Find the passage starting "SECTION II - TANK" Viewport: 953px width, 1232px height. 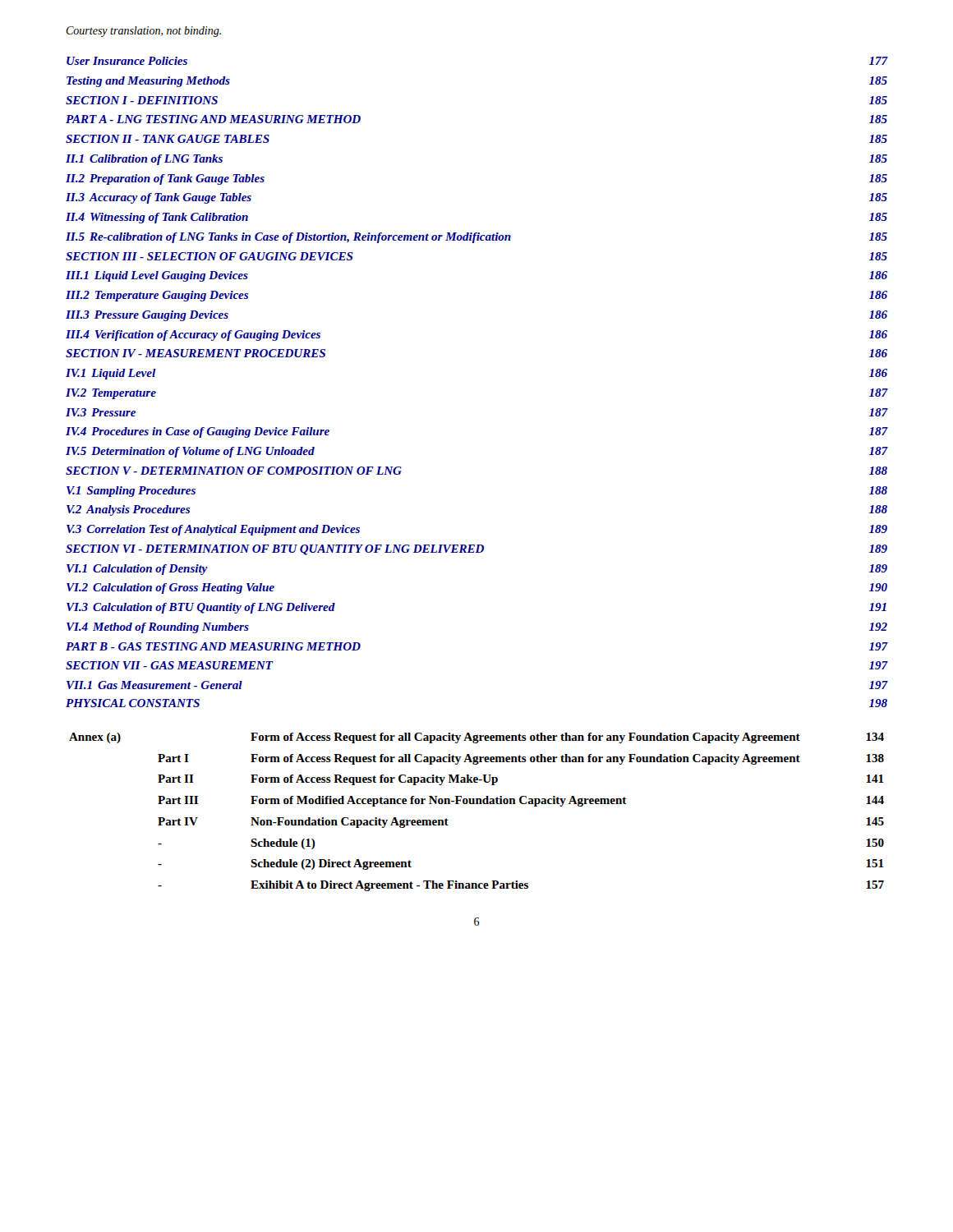pos(159,138)
